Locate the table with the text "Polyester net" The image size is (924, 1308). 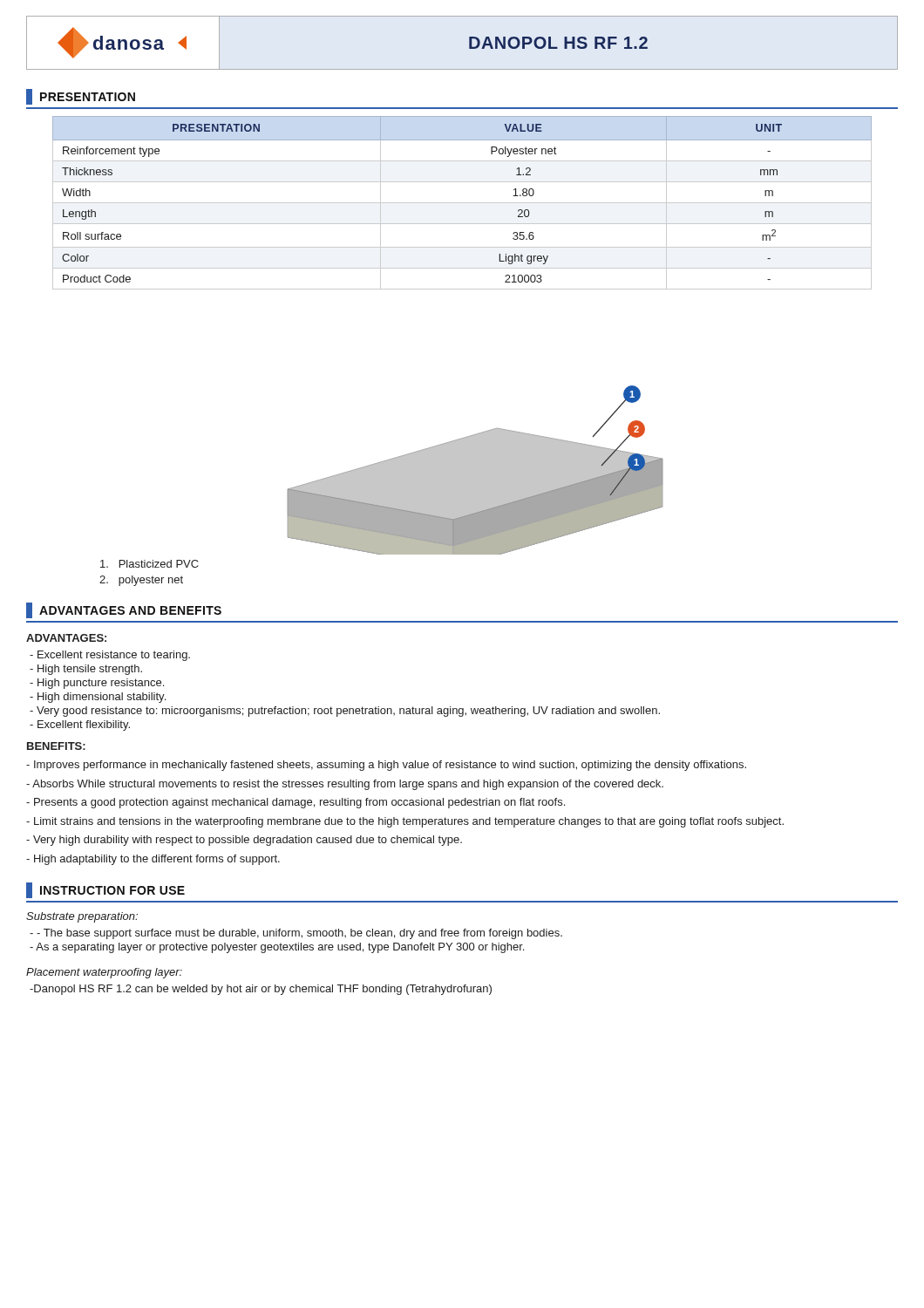tap(462, 203)
